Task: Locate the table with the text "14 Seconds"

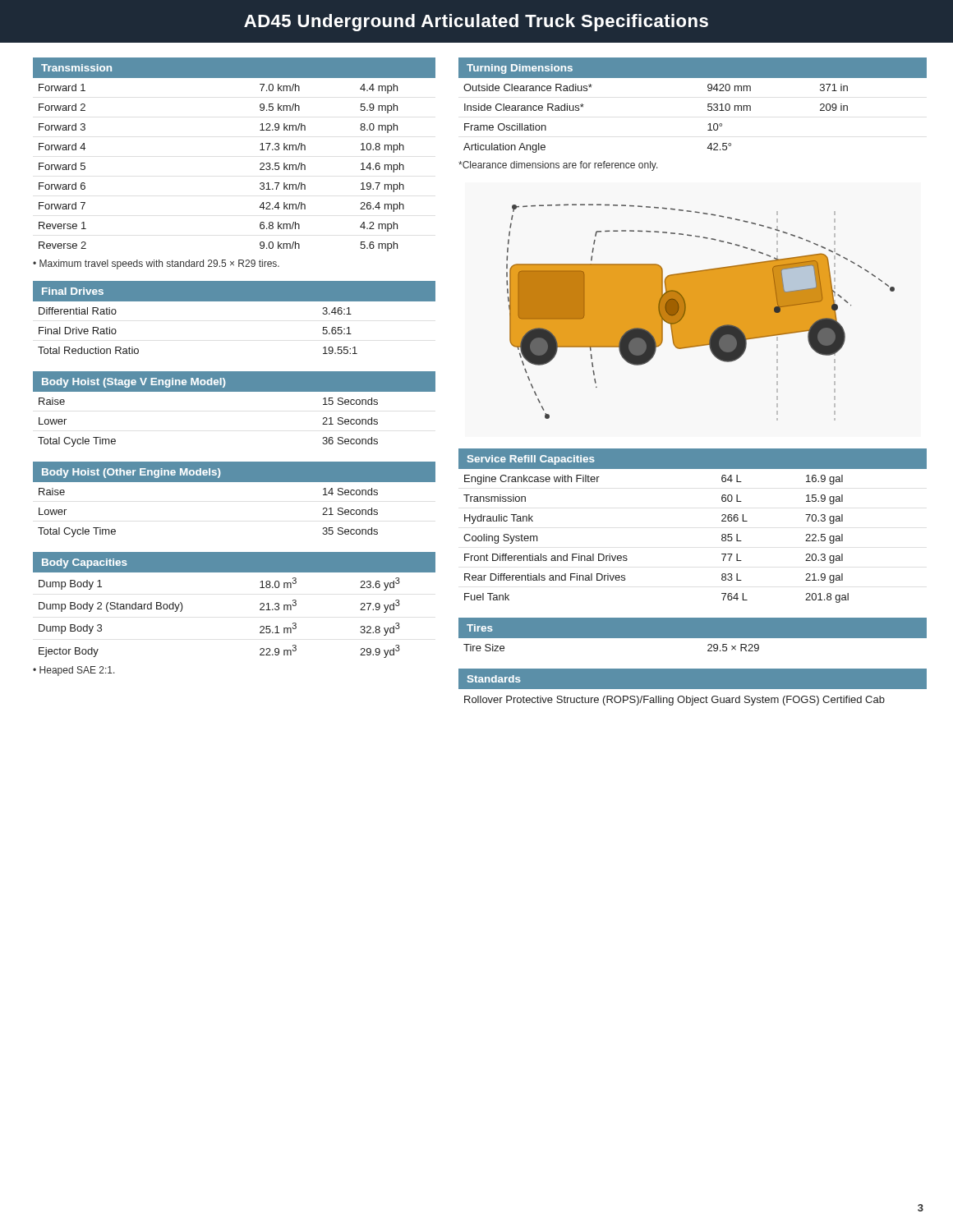Action: (234, 511)
